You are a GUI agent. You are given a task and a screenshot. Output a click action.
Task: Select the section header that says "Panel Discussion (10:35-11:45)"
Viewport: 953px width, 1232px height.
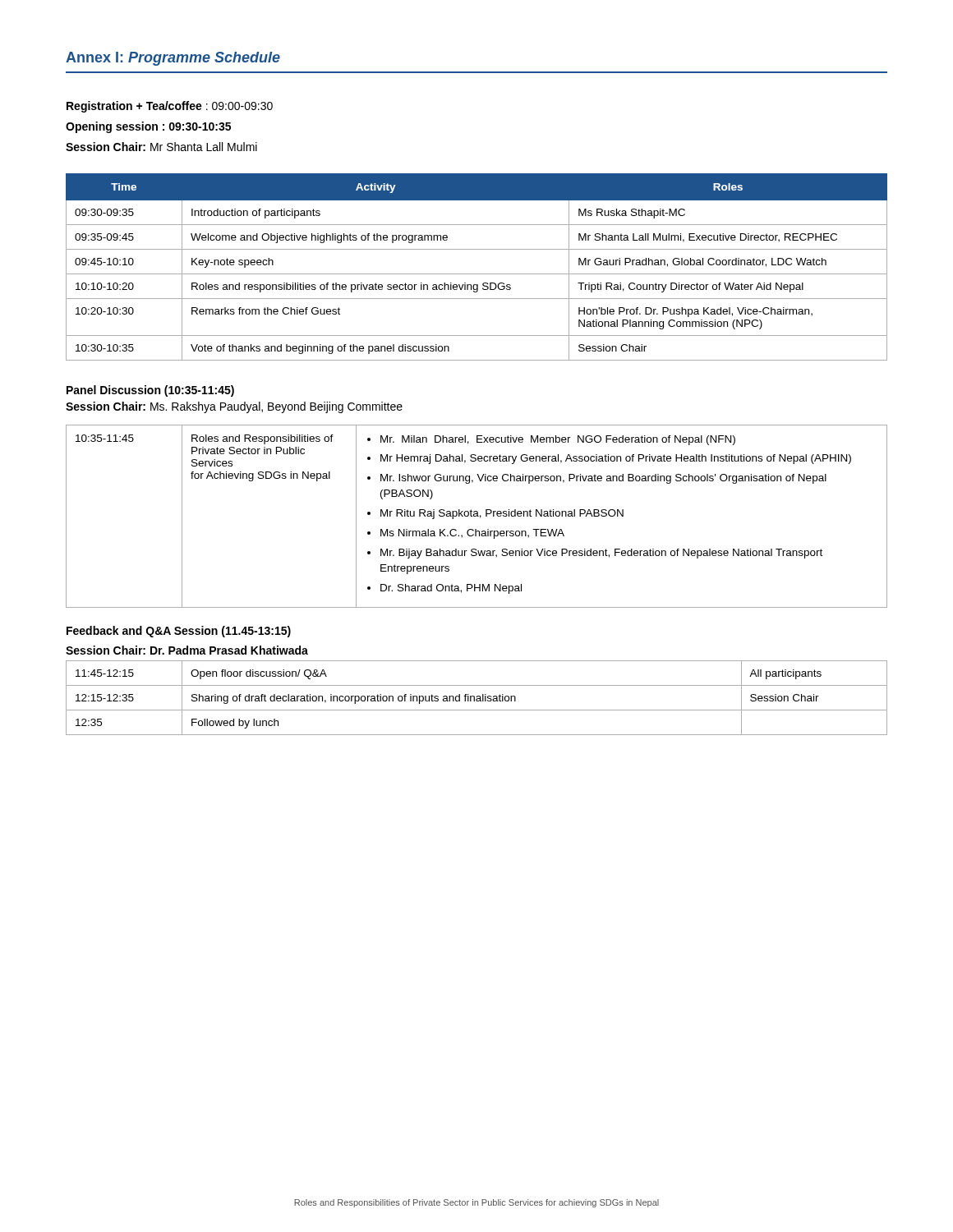point(150,390)
